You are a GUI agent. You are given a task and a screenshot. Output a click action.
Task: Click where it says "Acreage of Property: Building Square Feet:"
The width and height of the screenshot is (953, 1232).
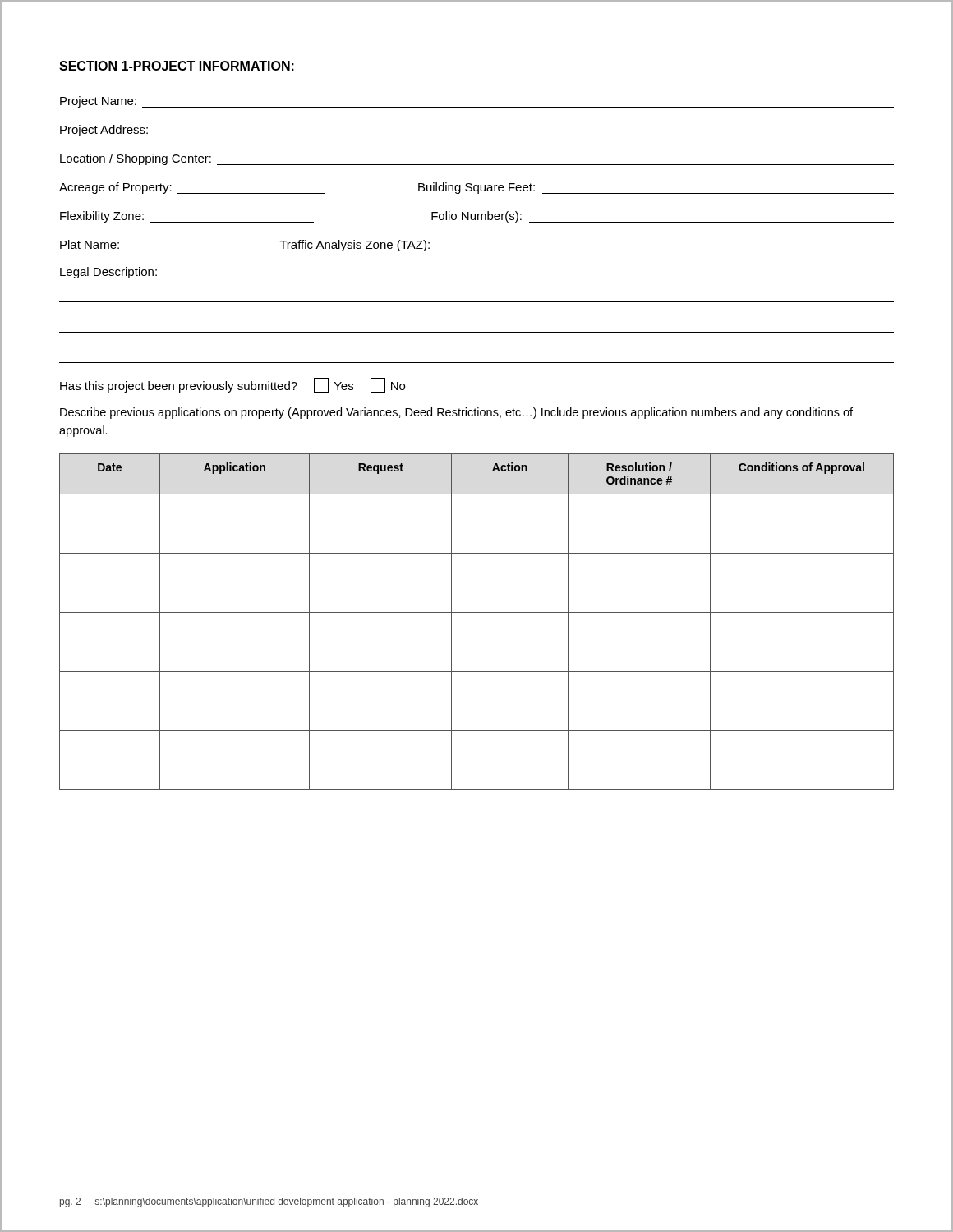coord(476,186)
